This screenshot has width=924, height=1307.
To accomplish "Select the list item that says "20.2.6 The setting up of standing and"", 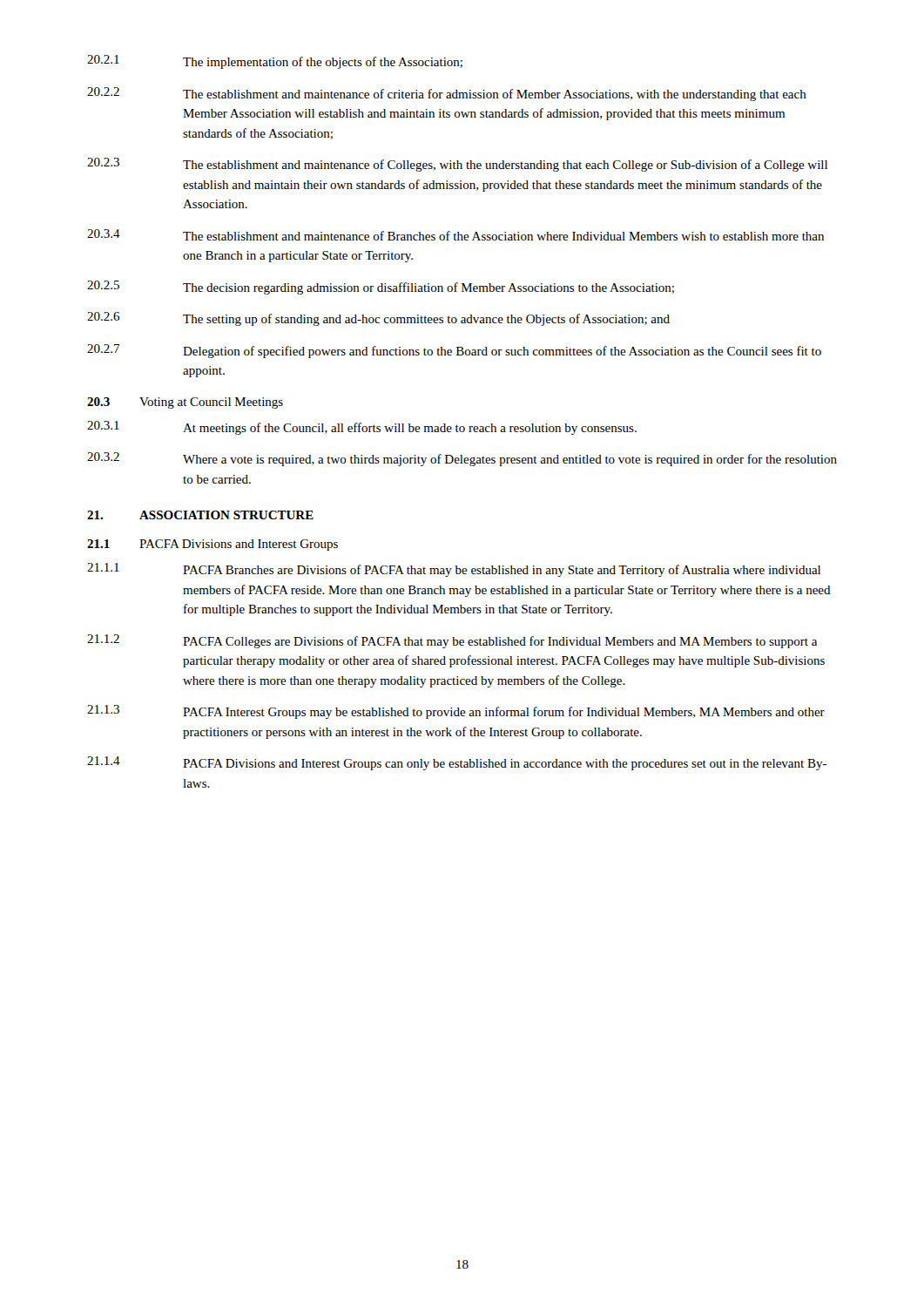I will click(462, 319).
